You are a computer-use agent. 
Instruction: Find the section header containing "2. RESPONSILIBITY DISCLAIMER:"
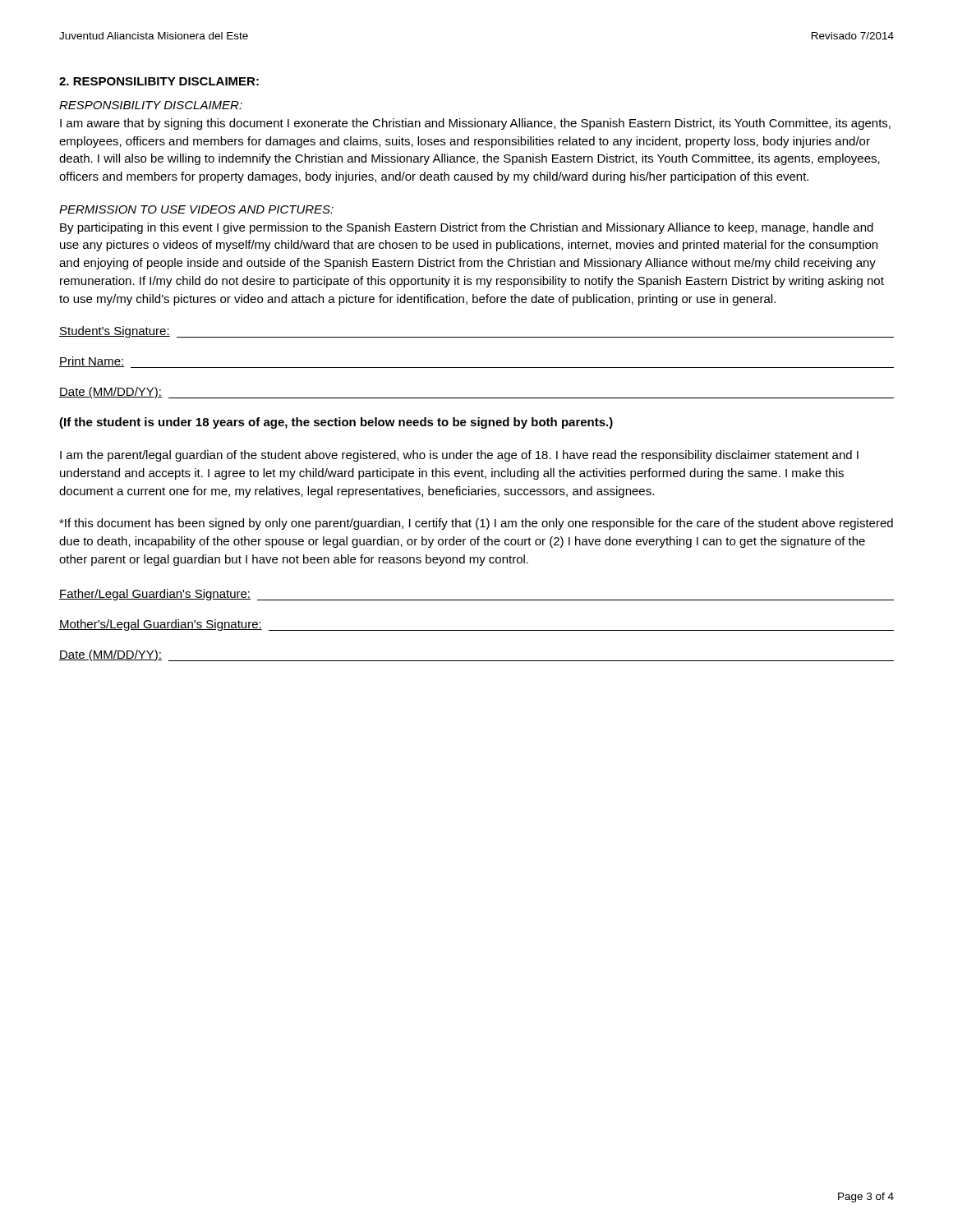159,81
